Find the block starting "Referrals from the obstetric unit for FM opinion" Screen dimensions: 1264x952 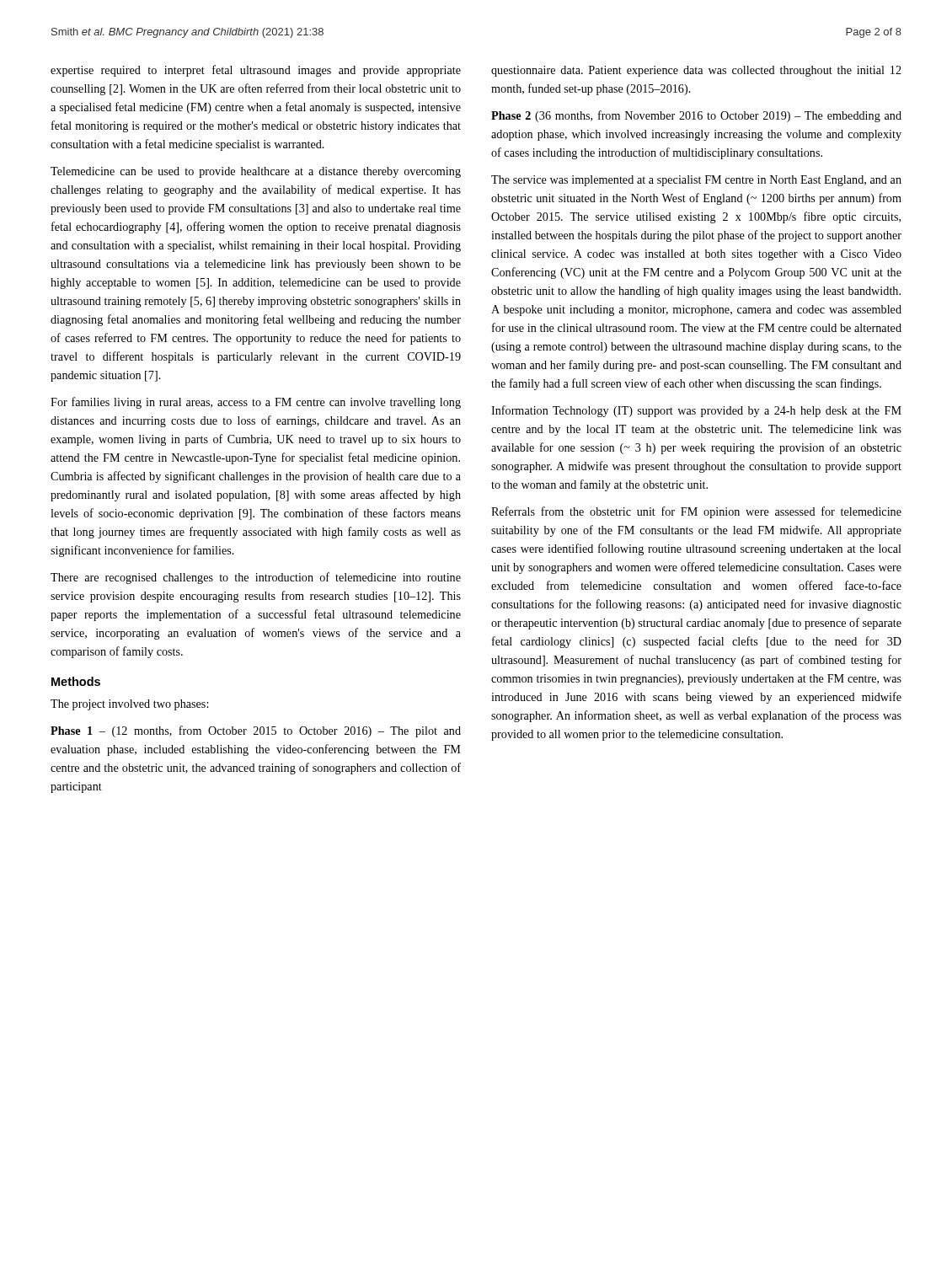[696, 623]
